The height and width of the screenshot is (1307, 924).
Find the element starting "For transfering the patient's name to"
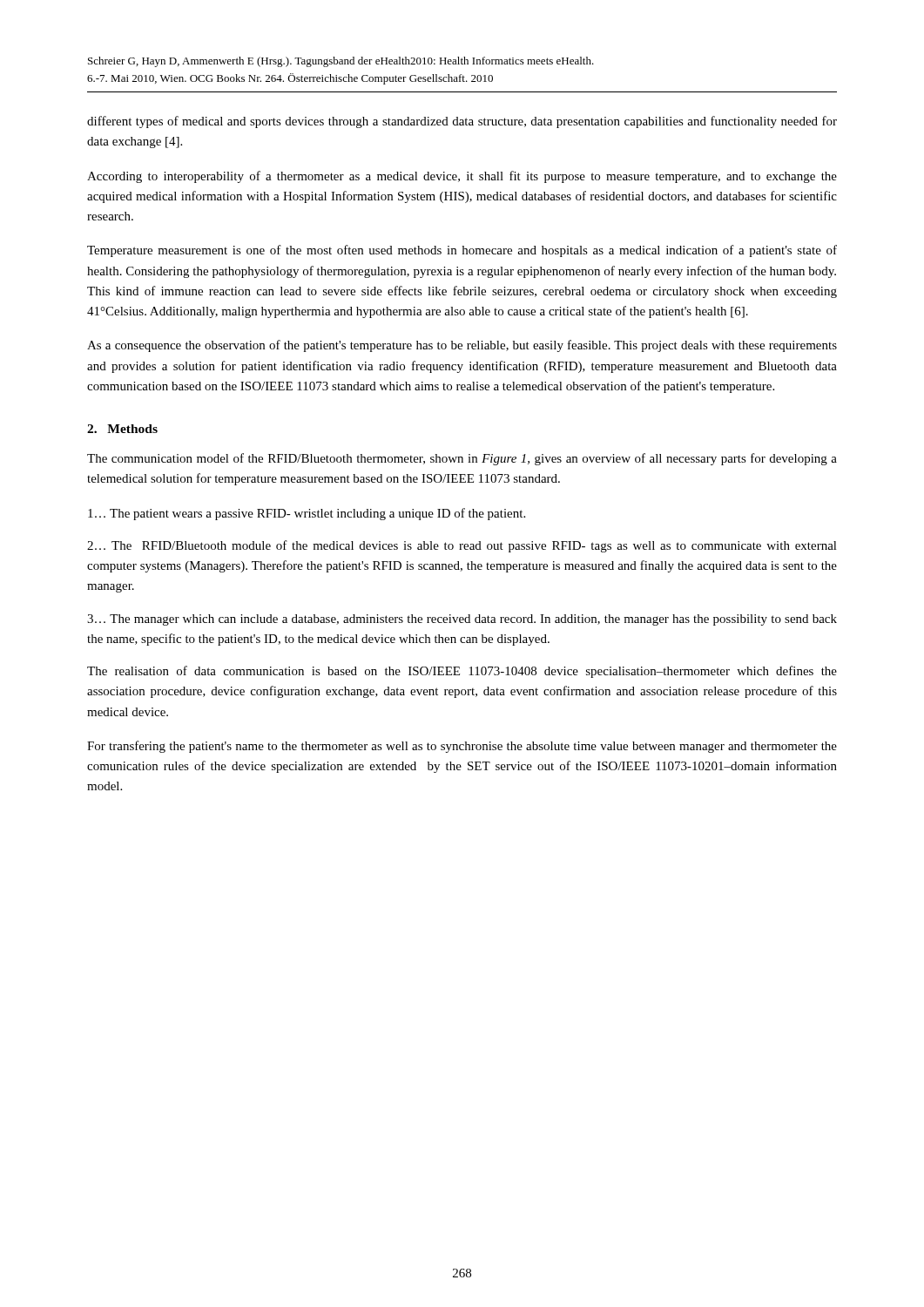coord(462,766)
